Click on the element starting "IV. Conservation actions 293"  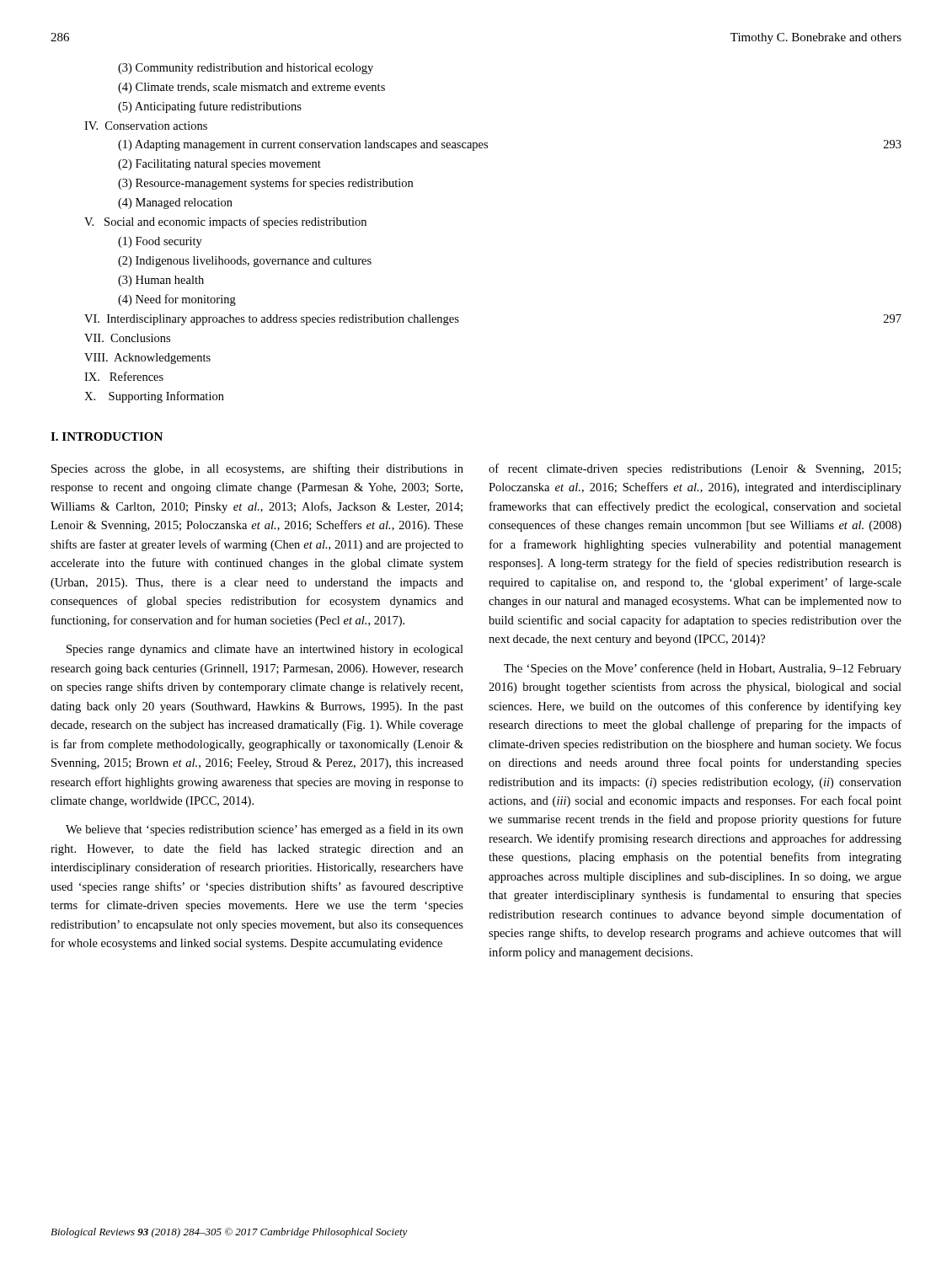(x=146, y=126)
